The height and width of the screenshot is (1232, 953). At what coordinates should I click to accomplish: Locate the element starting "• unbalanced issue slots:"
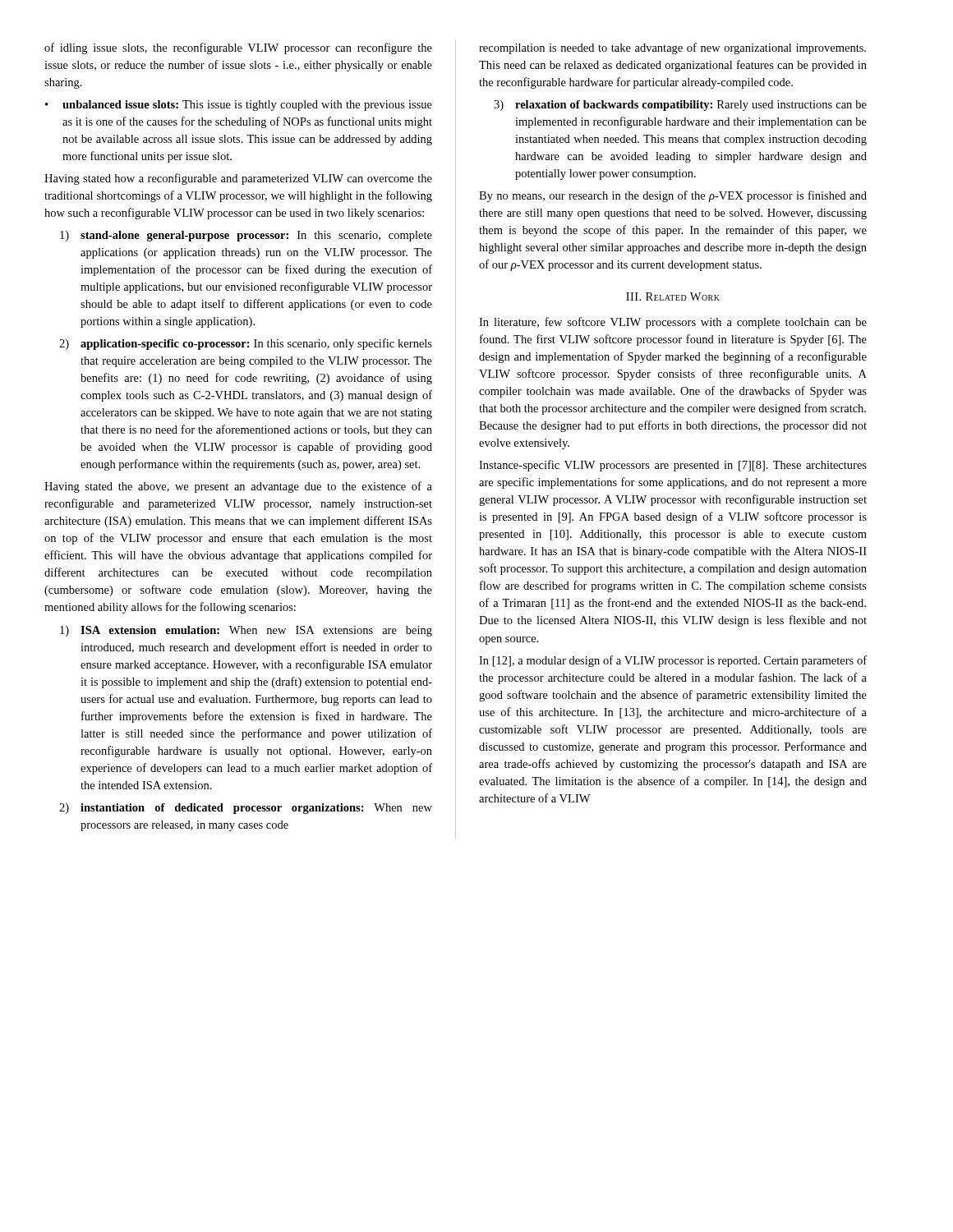[238, 131]
